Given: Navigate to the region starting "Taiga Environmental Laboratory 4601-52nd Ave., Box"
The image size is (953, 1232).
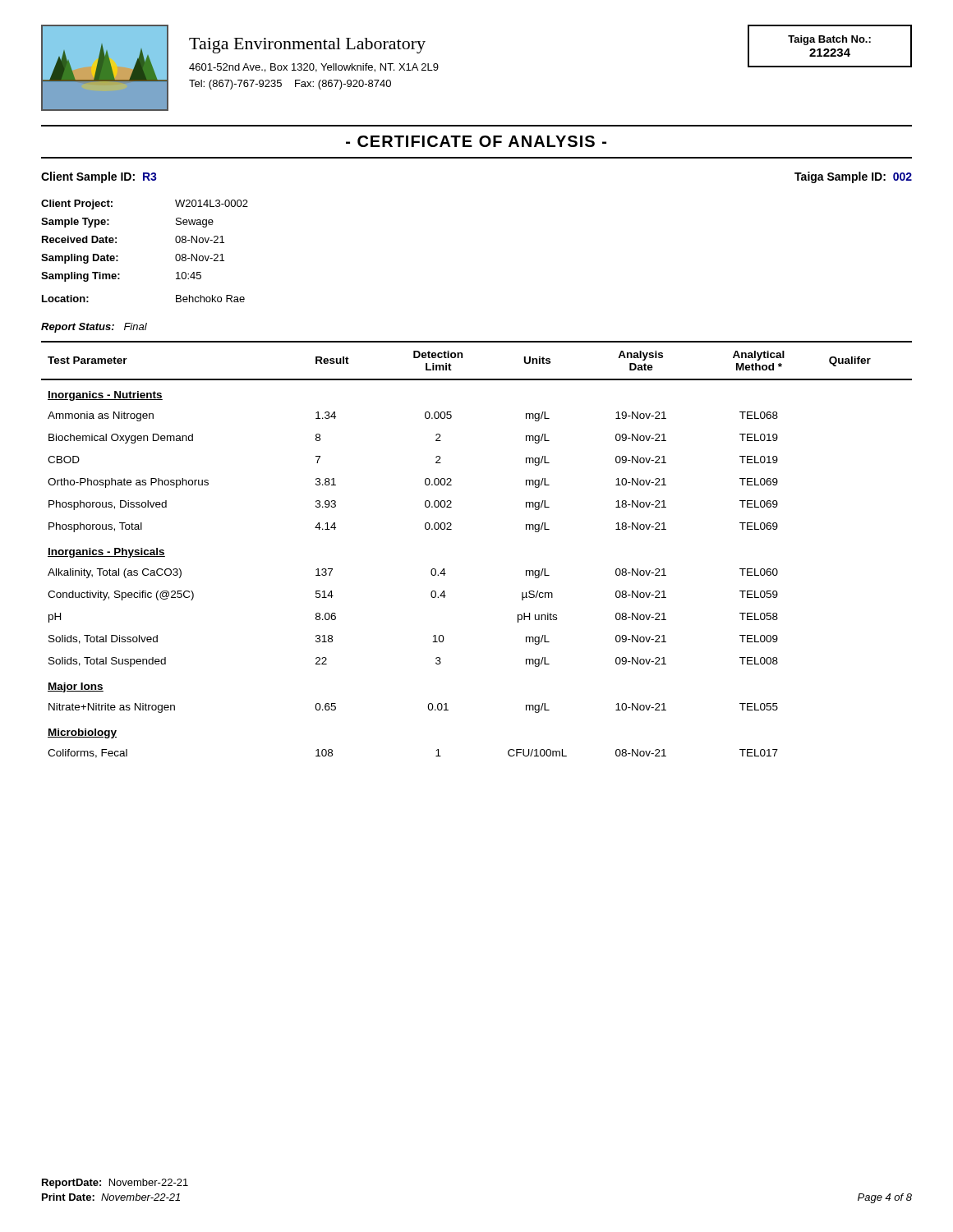Looking at the screenshot, I should pyautogui.click(x=305, y=49).
